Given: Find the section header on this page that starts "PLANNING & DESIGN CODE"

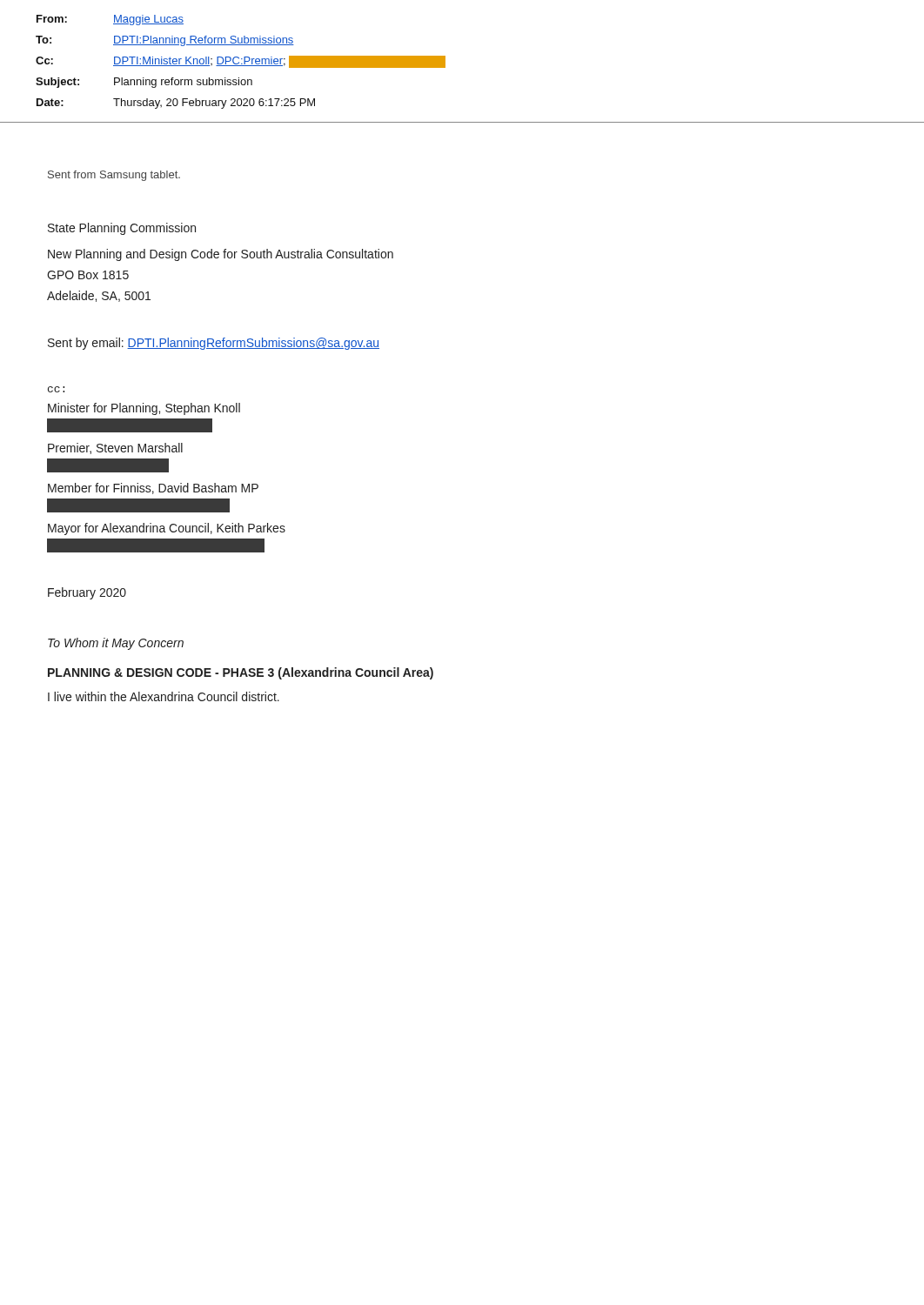Looking at the screenshot, I should (x=240, y=673).
